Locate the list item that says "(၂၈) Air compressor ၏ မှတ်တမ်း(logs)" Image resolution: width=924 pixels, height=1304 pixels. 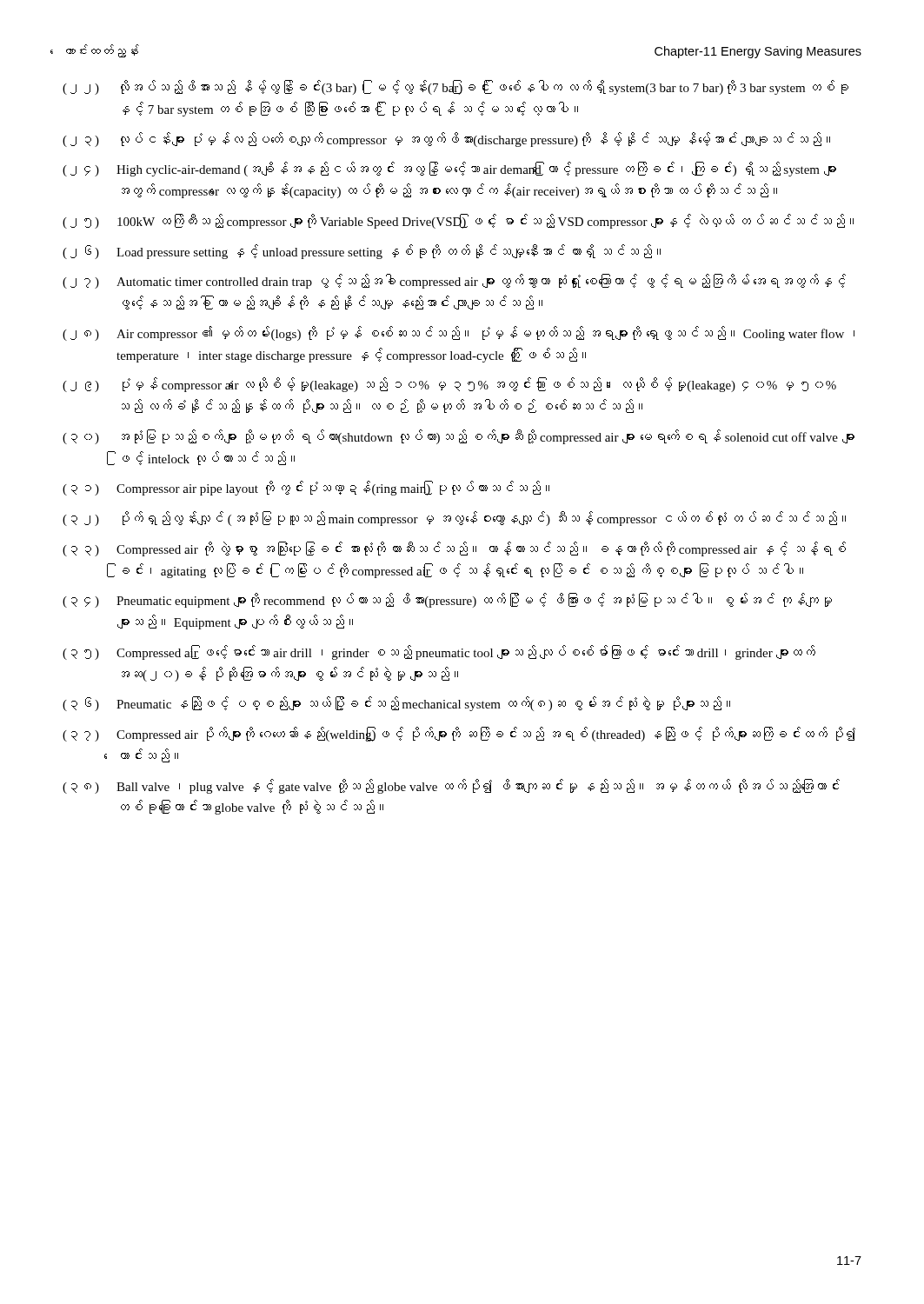pos(462,345)
